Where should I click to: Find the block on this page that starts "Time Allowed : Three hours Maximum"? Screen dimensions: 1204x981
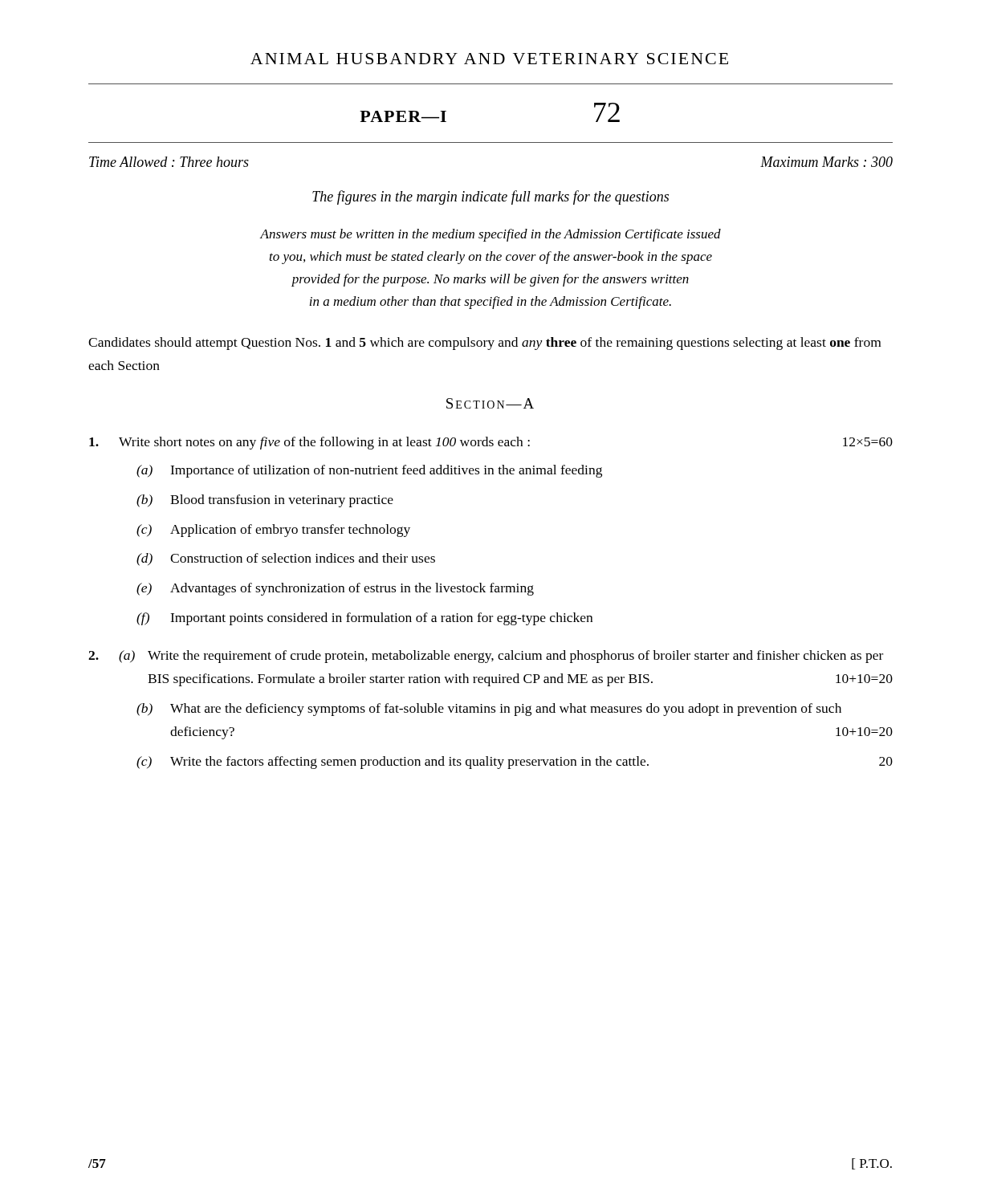174,162
